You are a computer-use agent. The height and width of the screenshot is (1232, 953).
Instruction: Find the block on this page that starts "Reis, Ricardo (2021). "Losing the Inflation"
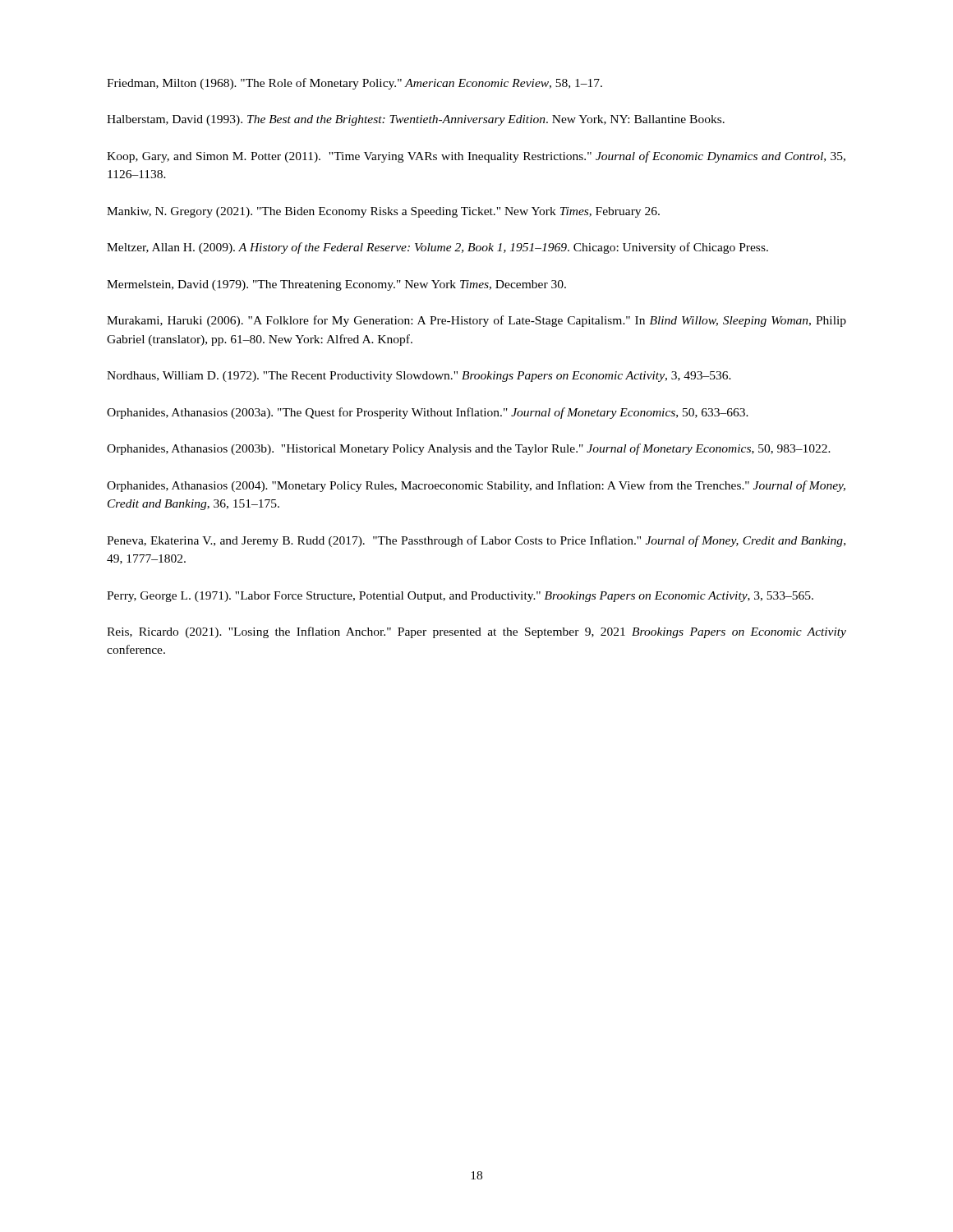[x=476, y=640]
